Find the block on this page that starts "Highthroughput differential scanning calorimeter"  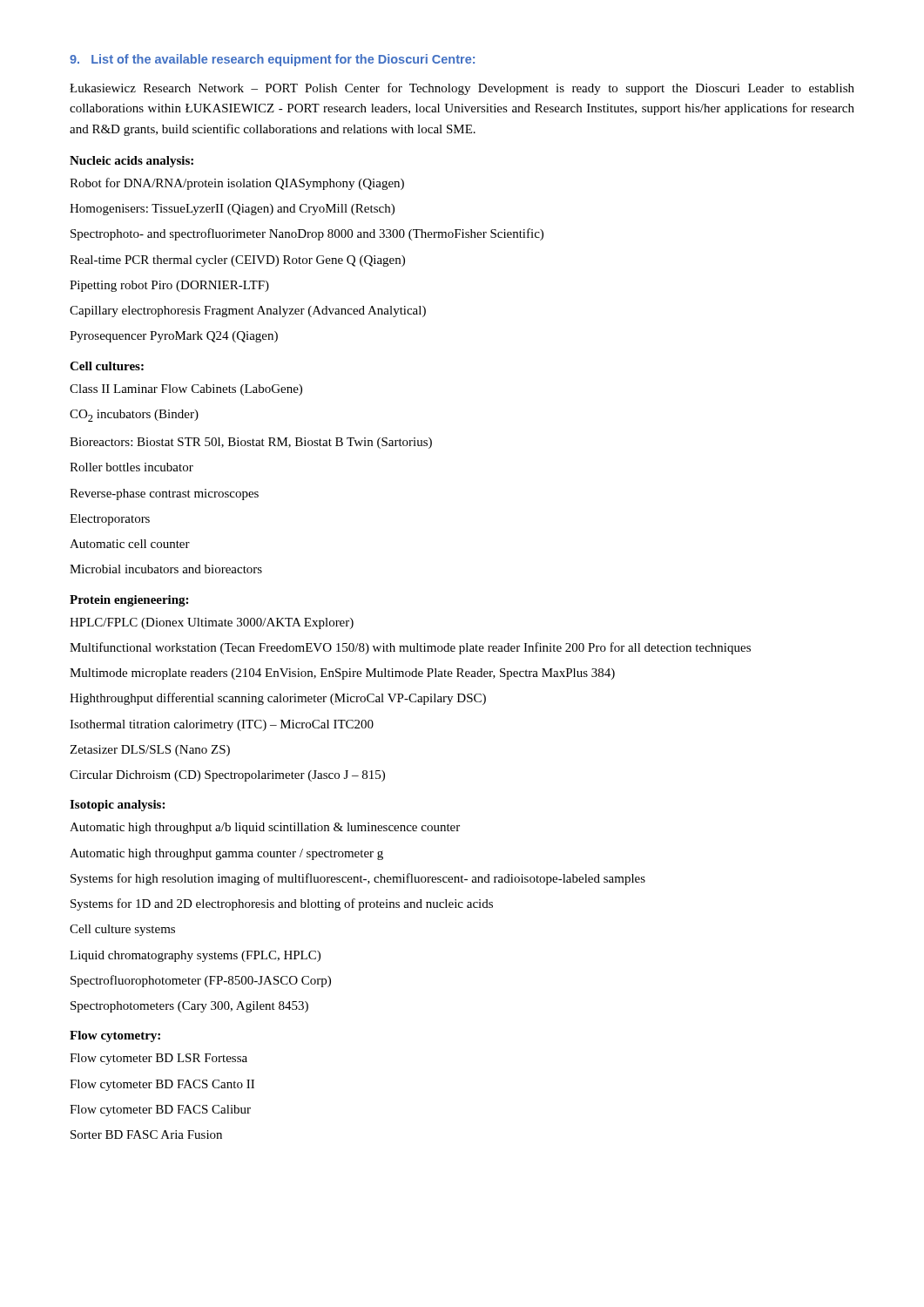coord(278,698)
